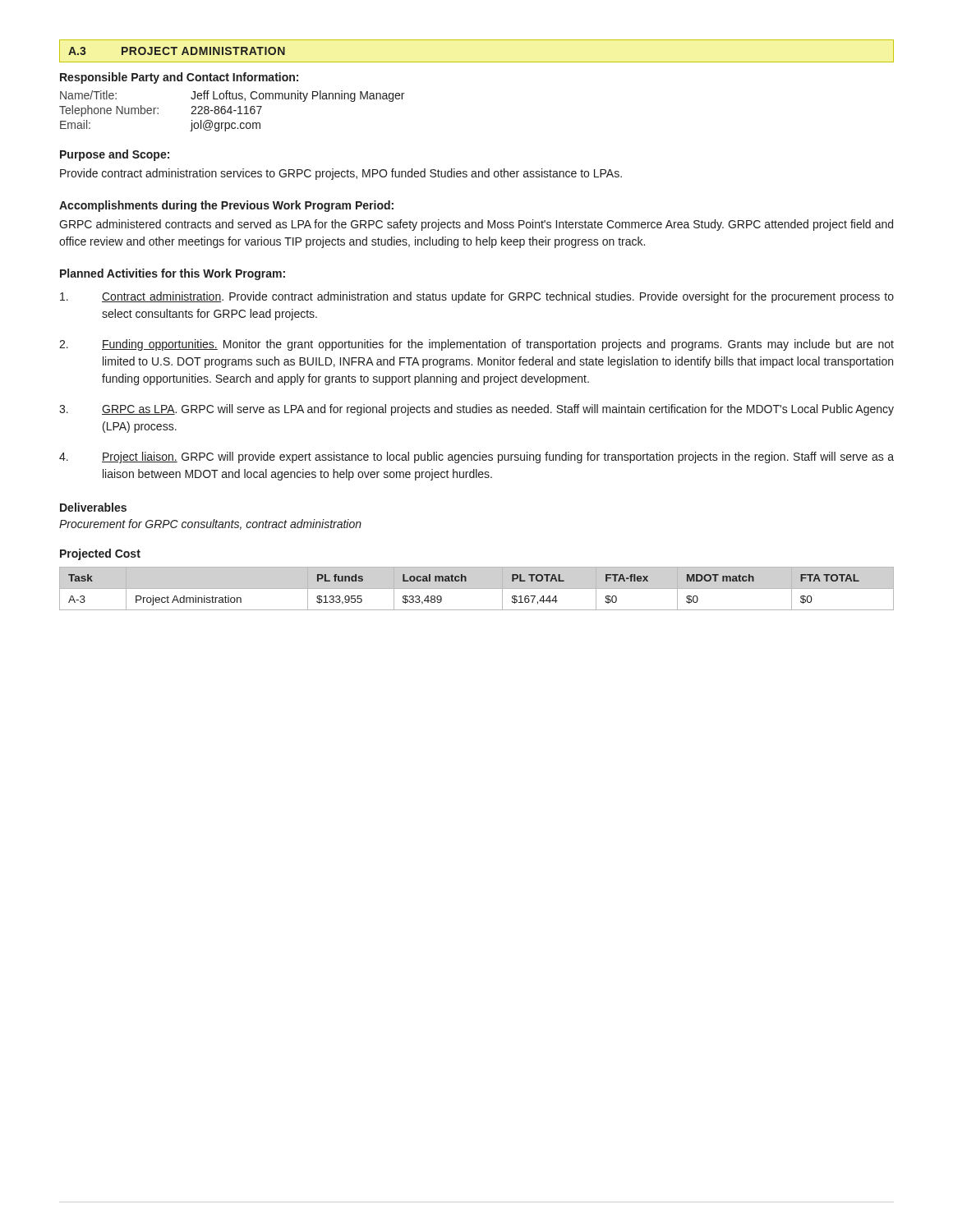Select the list item that says "Contract administration. Provide contract administration"
Viewport: 953px width, 1232px height.
(x=476, y=306)
